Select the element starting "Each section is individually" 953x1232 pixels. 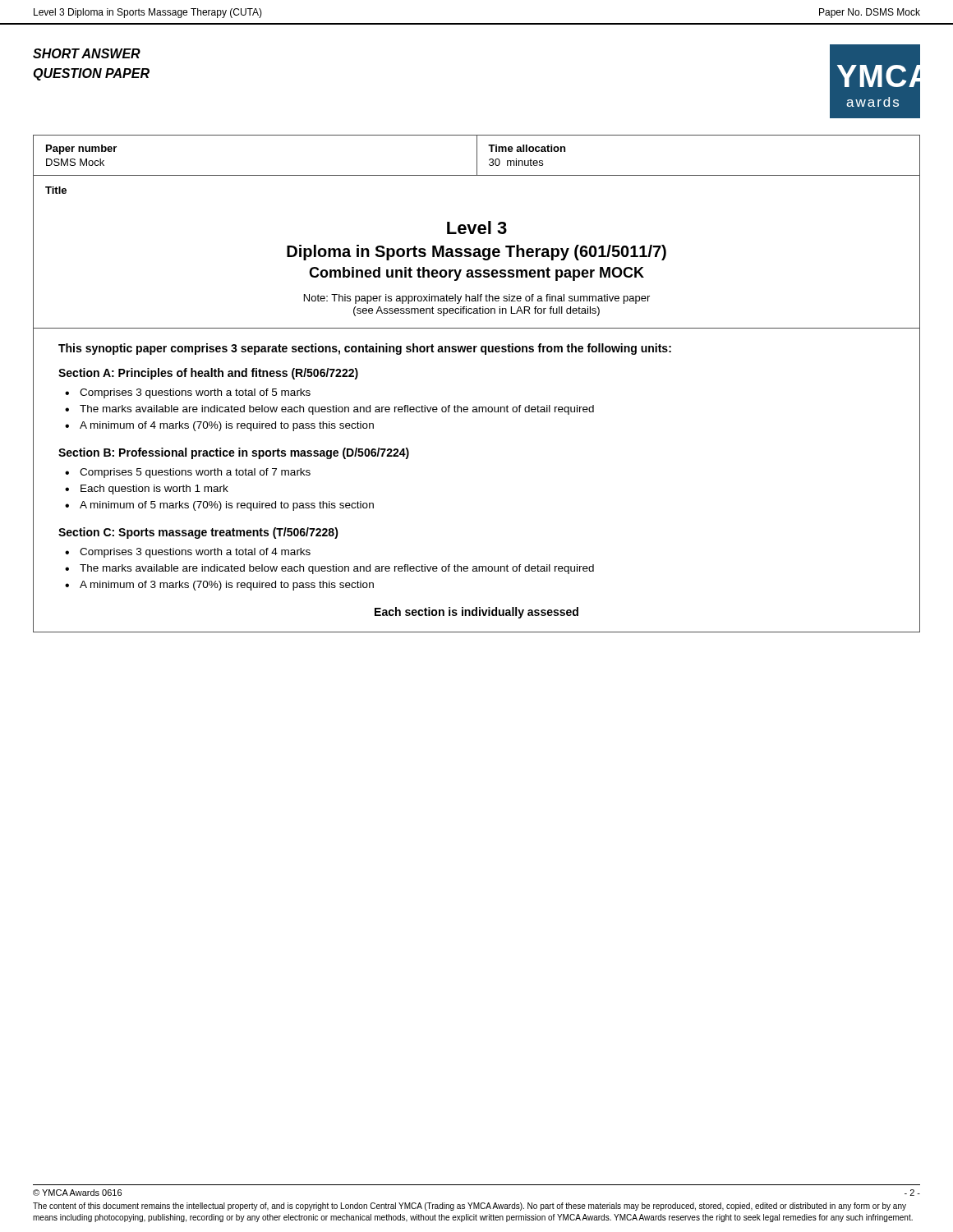point(476,612)
